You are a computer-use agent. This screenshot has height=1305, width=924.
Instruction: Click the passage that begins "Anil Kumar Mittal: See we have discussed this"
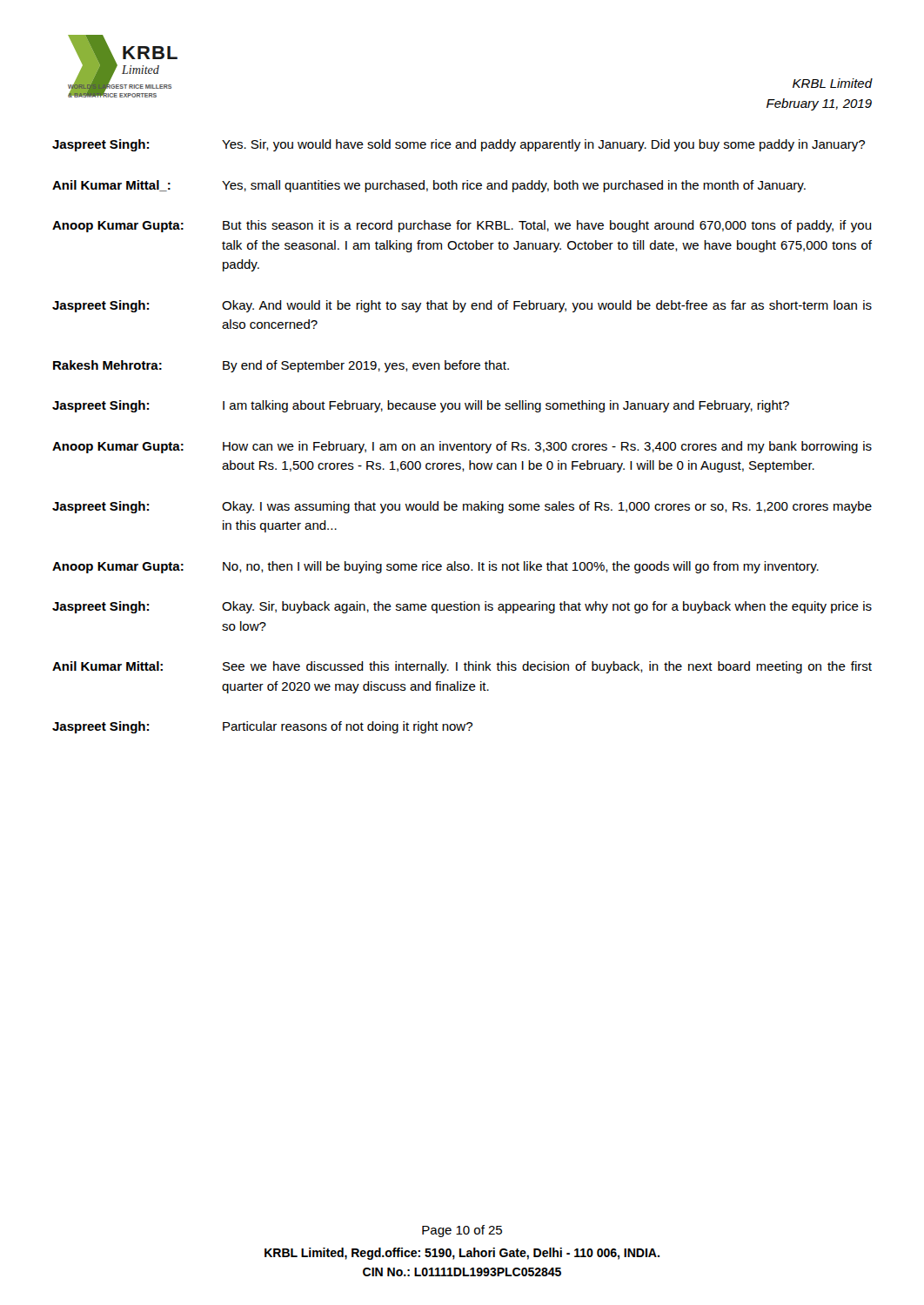pos(462,676)
